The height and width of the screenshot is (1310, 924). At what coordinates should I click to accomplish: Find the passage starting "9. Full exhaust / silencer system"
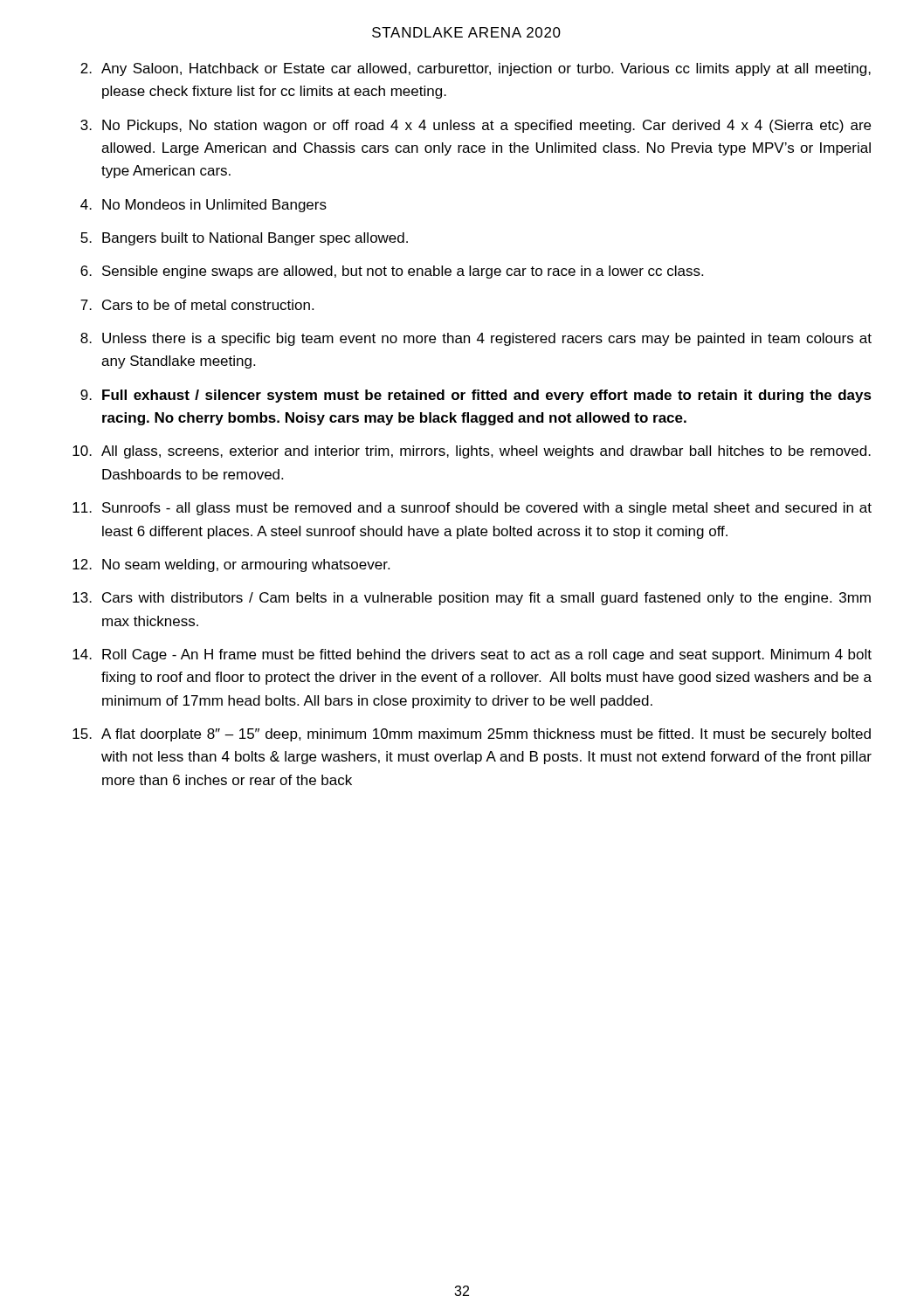click(466, 407)
